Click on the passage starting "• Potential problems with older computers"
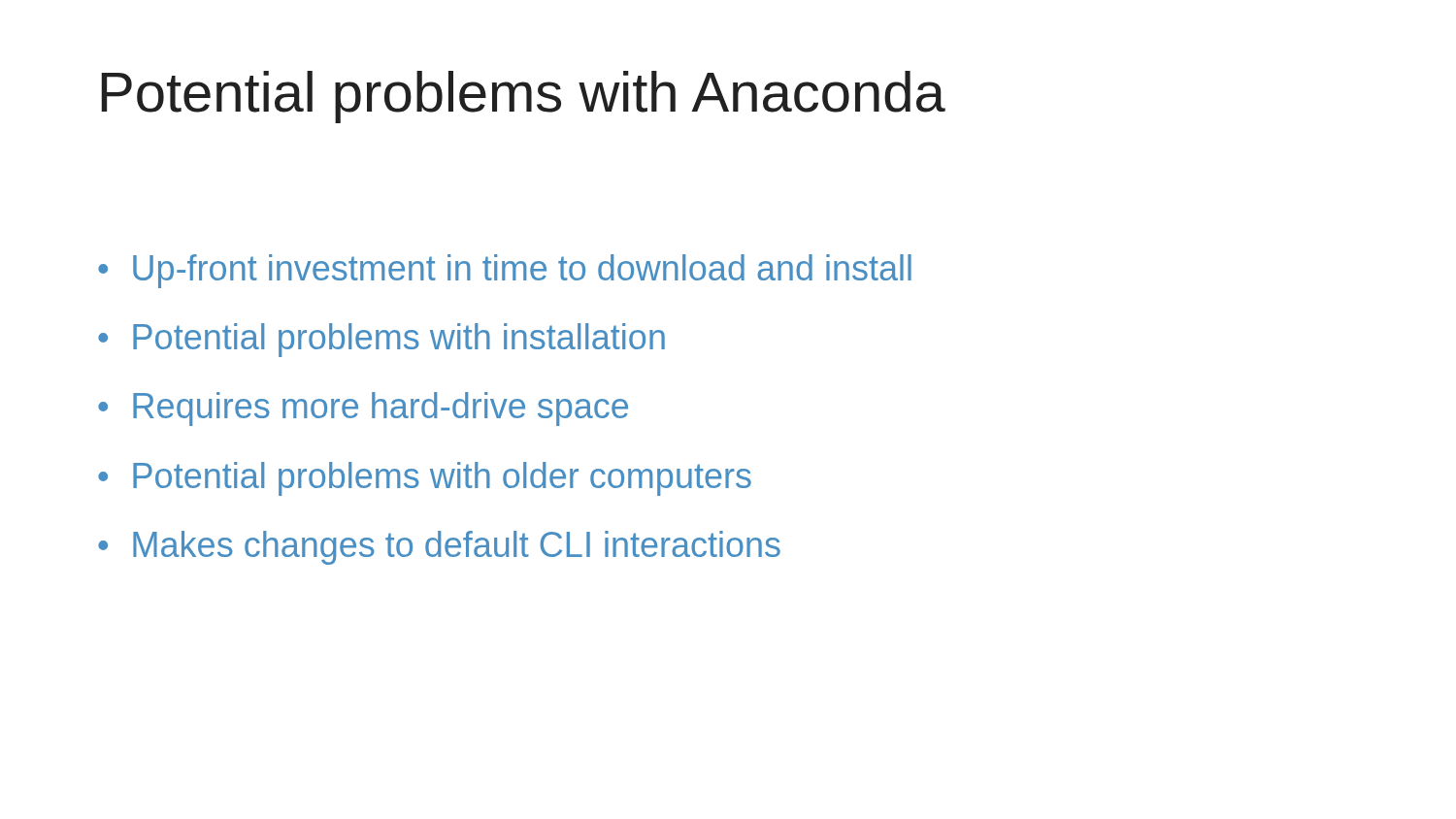This screenshot has width=1456, height=819. 425,476
